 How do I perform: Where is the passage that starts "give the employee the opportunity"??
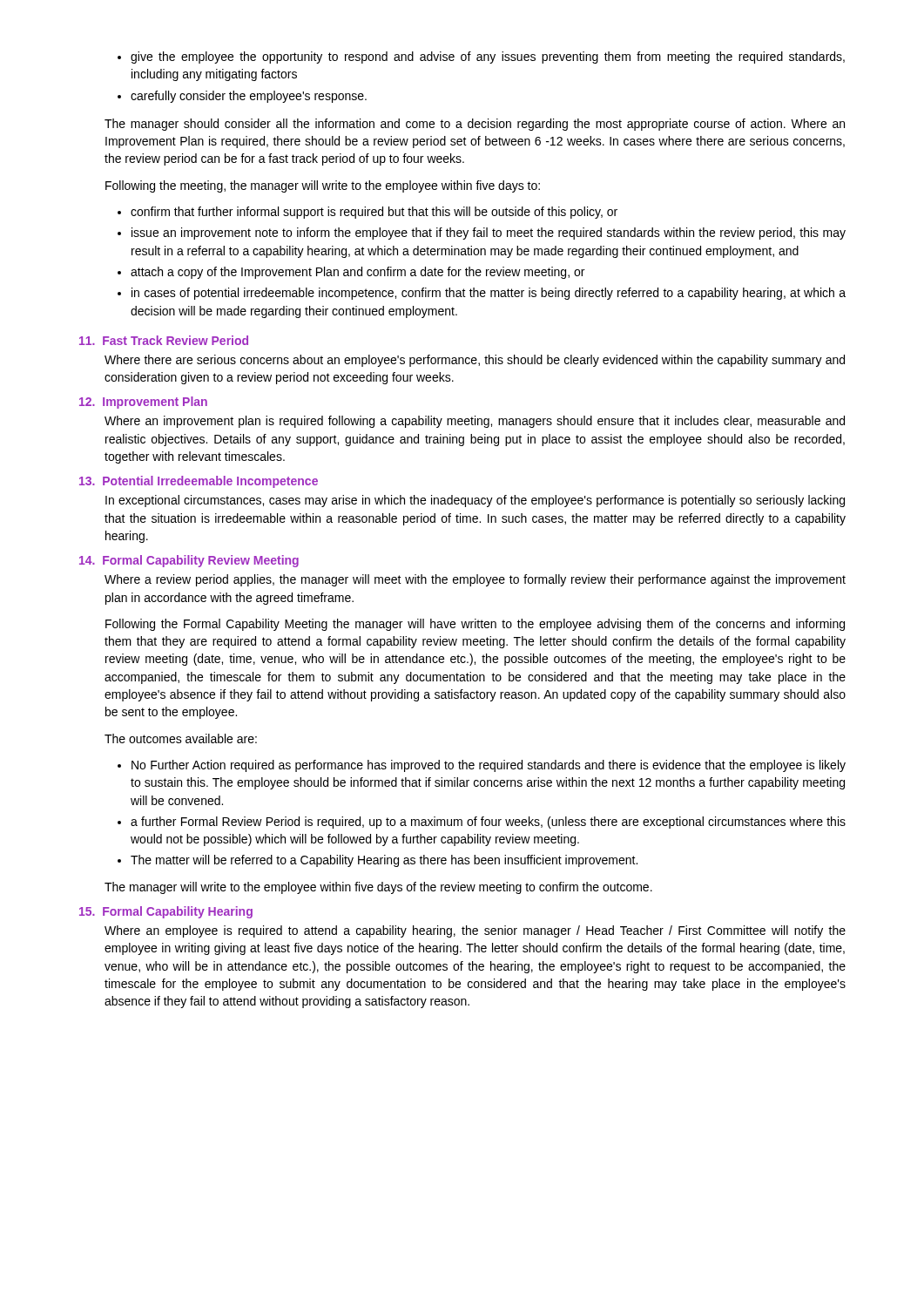tap(488, 65)
